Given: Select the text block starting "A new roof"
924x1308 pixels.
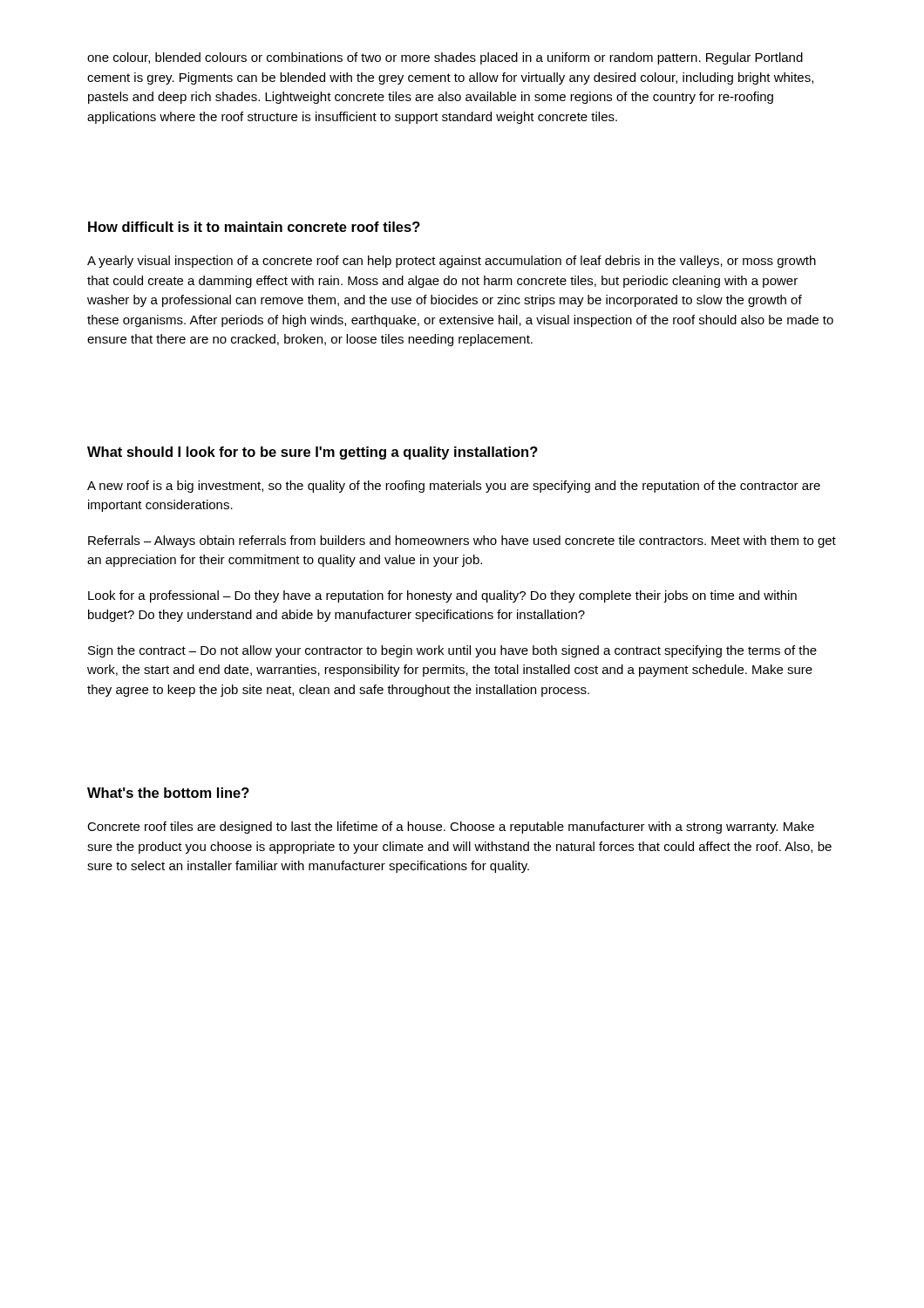Looking at the screenshot, I should pos(454,495).
